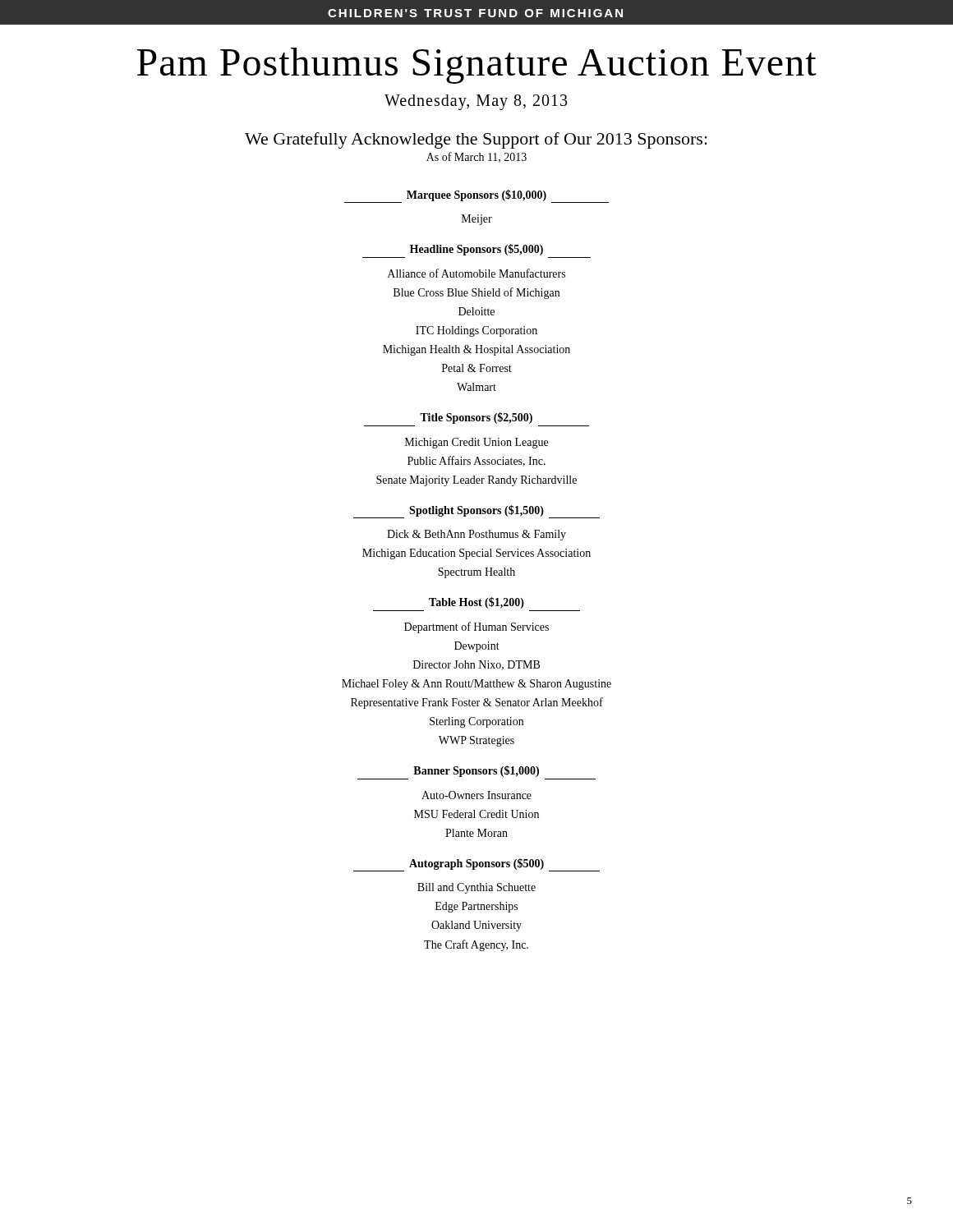This screenshot has height=1232, width=953.
Task: Click on the section header that reads "We Gratefully Acknowledge the"
Action: [x=476, y=146]
